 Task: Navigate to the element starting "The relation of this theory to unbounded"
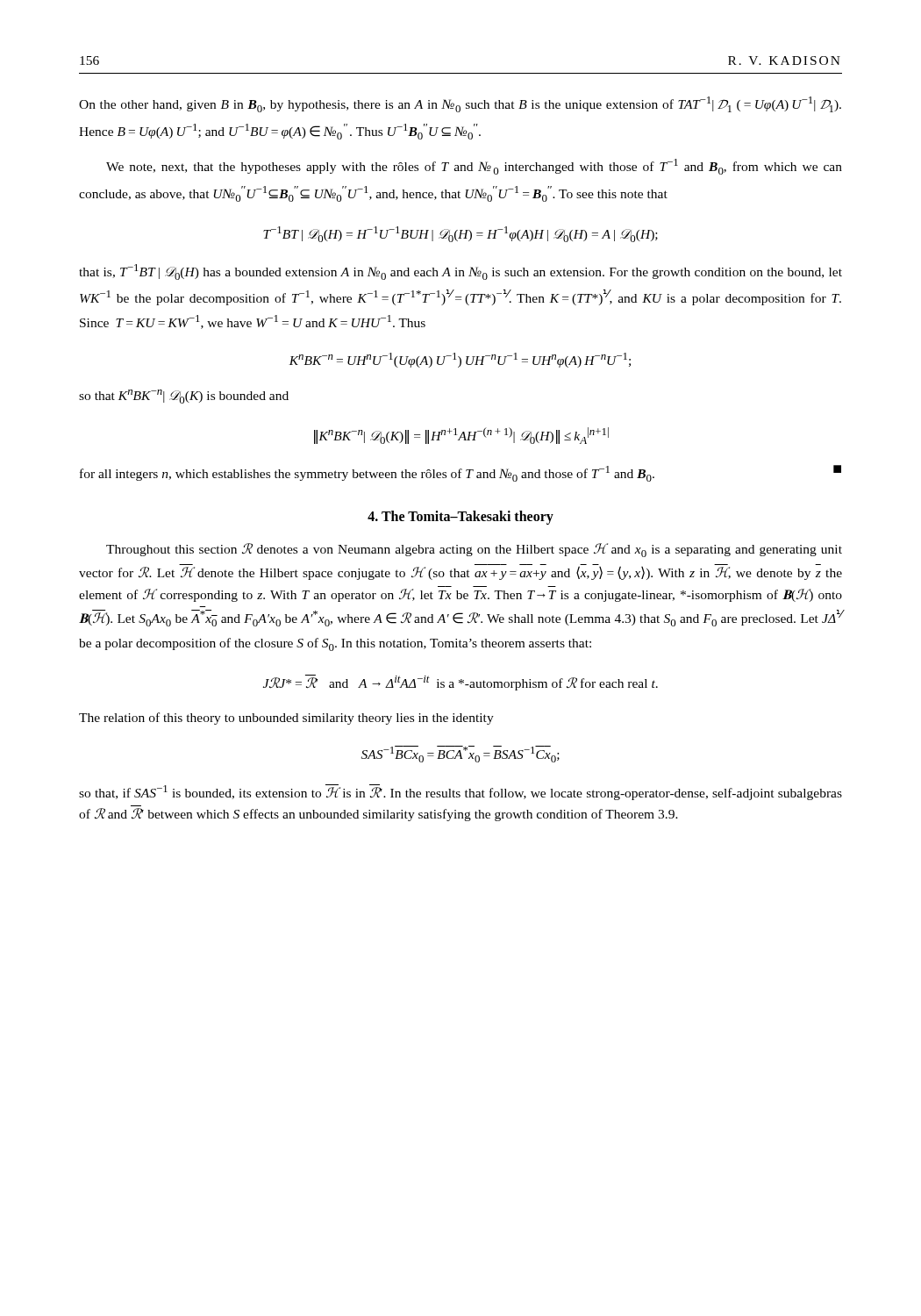coord(460,718)
